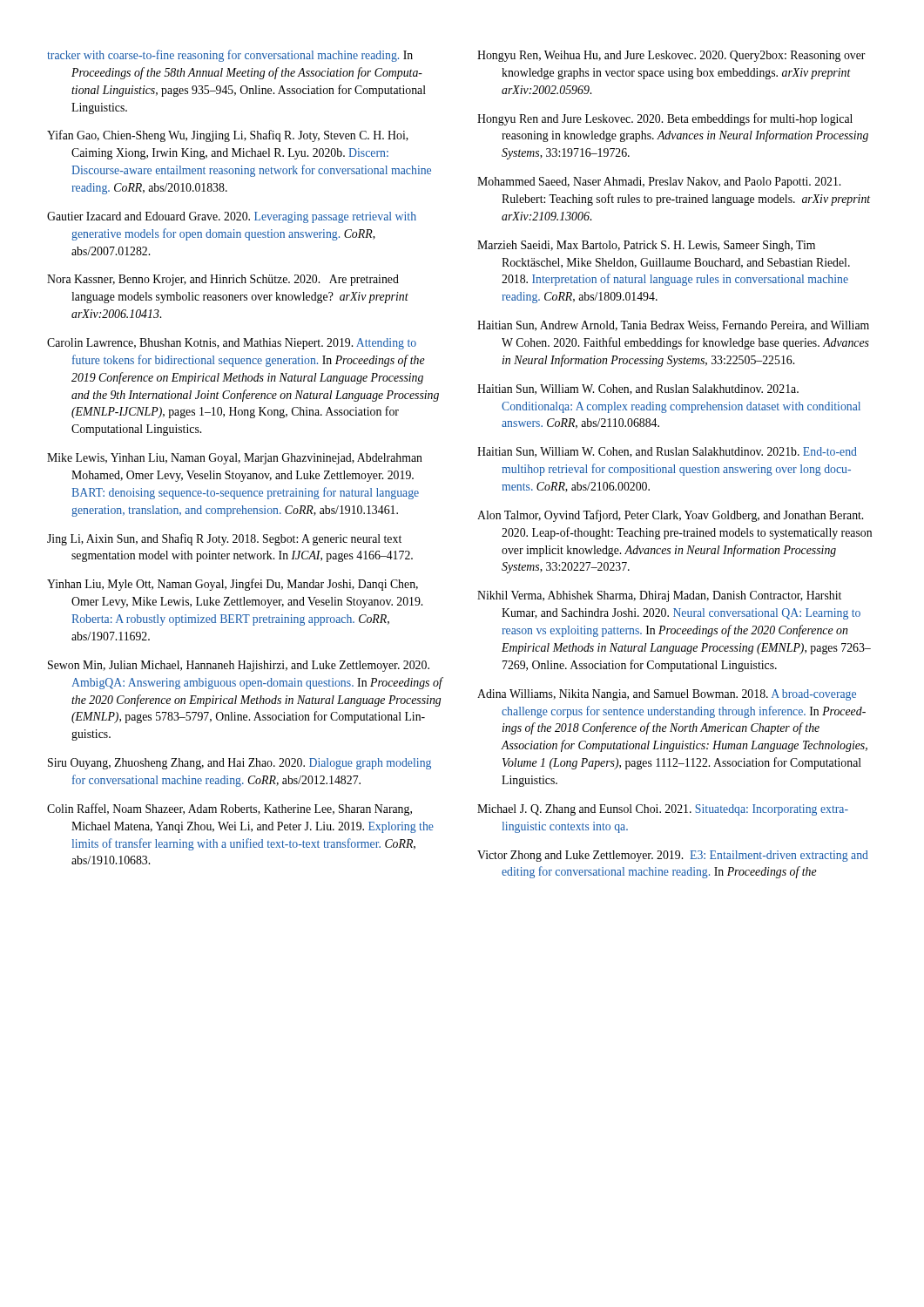
Task: Select the text starting "Hongyu Ren, Weihua Hu, and"
Action: click(x=675, y=73)
